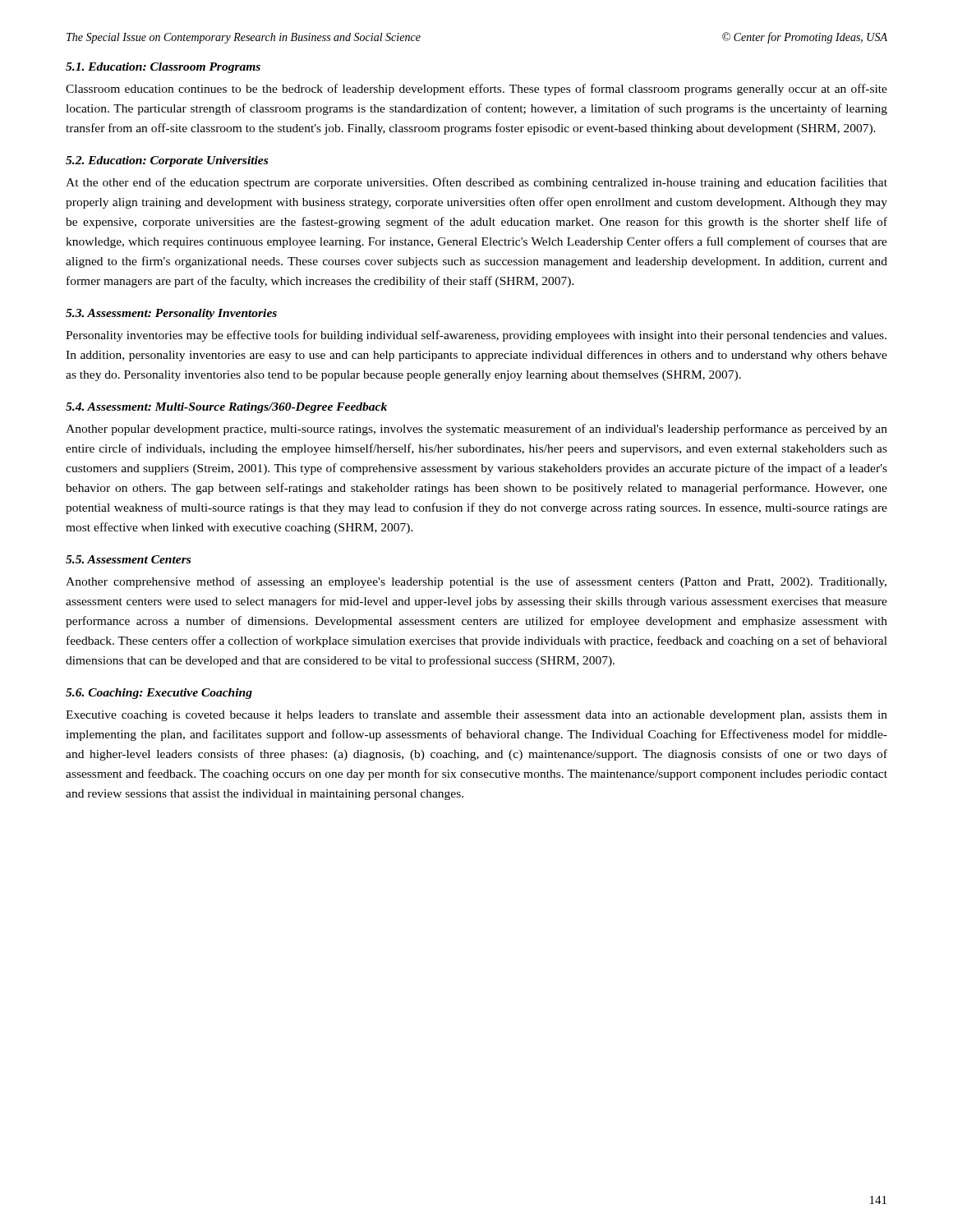The image size is (953, 1232).
Task: Point to the block starting "Executive coaching is"
Action: (x=476, y=754)
